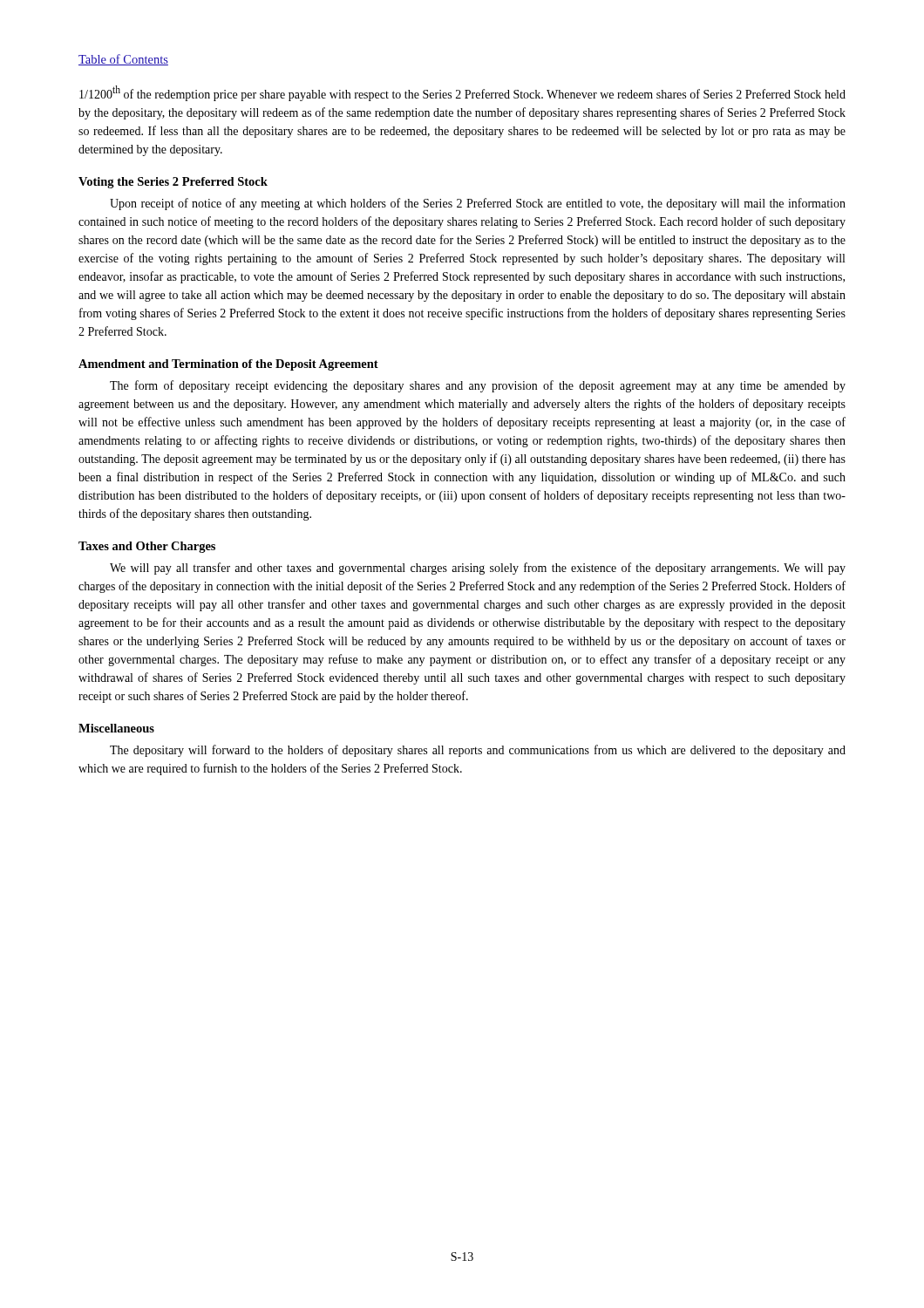924x1308 pixels.
Task: Navigate to the region starting "The depositary will forward to the holders"
Action: (462, 759)
